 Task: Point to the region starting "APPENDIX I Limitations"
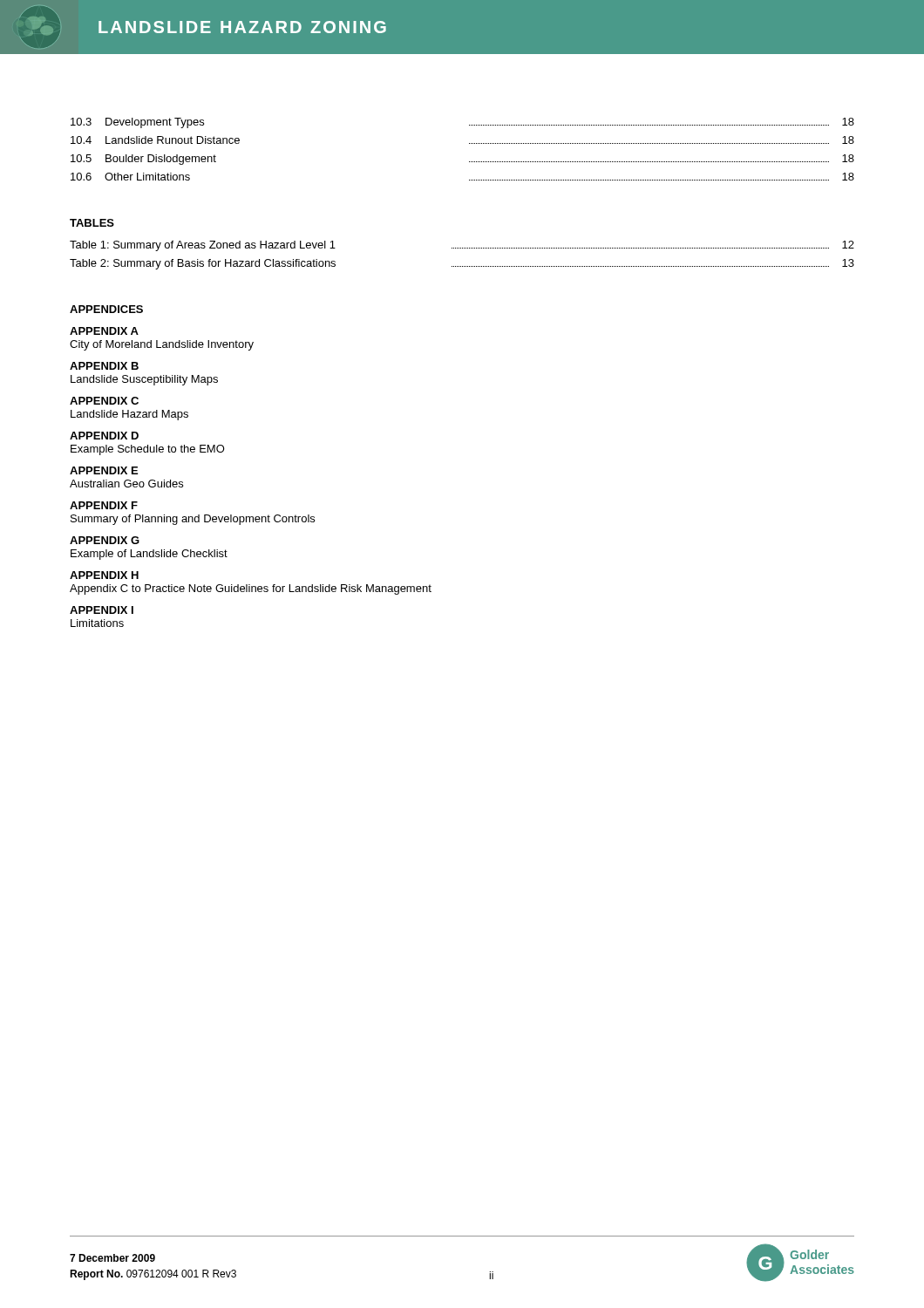coord(102,610)
